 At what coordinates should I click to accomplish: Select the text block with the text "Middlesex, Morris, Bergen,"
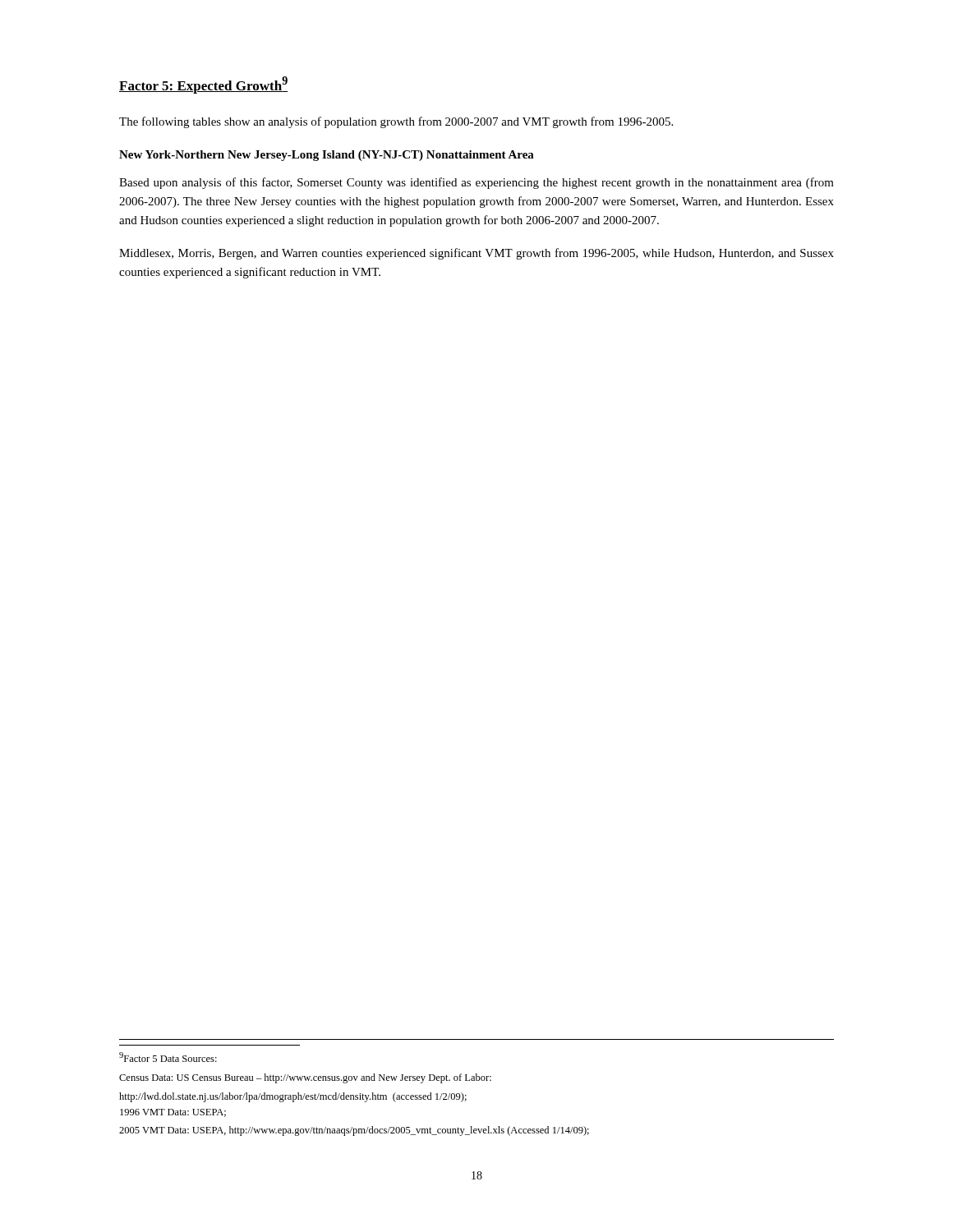pos(476,262)
